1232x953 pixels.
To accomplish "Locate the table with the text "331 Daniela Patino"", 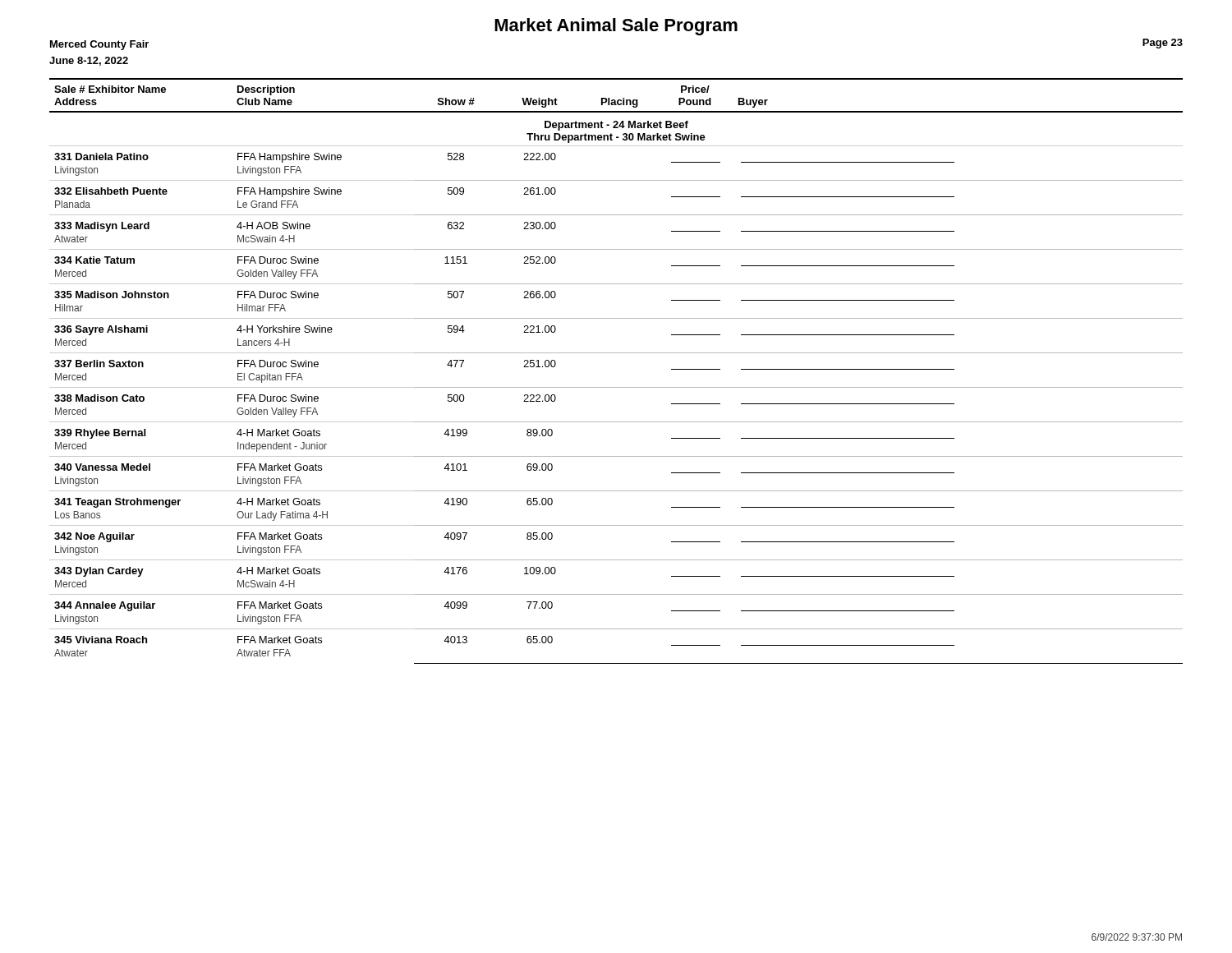I will coord(616,371).
